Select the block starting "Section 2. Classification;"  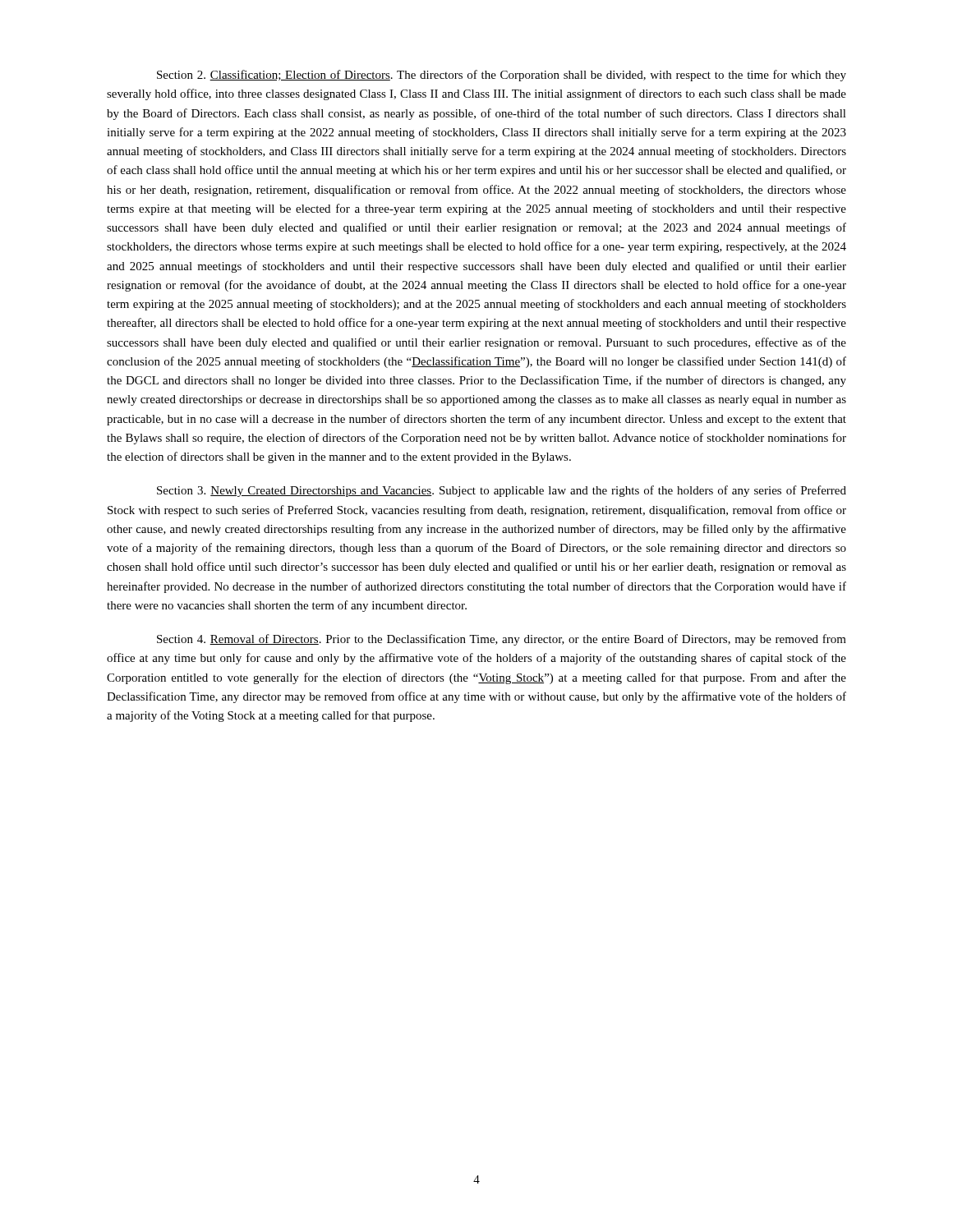tap(476, 396)
